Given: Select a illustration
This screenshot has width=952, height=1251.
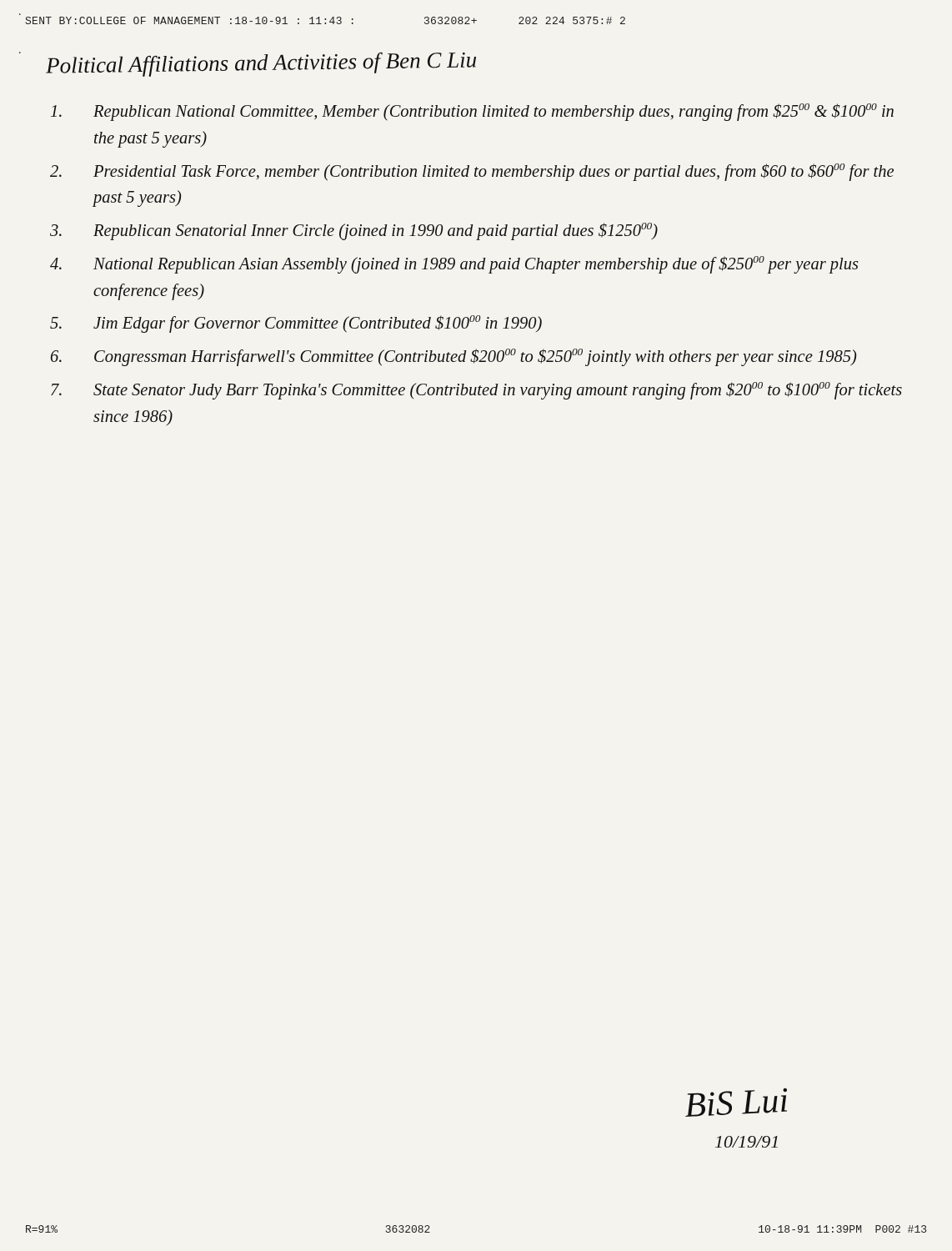Looking at the screenshot, I should [756, 1116].
